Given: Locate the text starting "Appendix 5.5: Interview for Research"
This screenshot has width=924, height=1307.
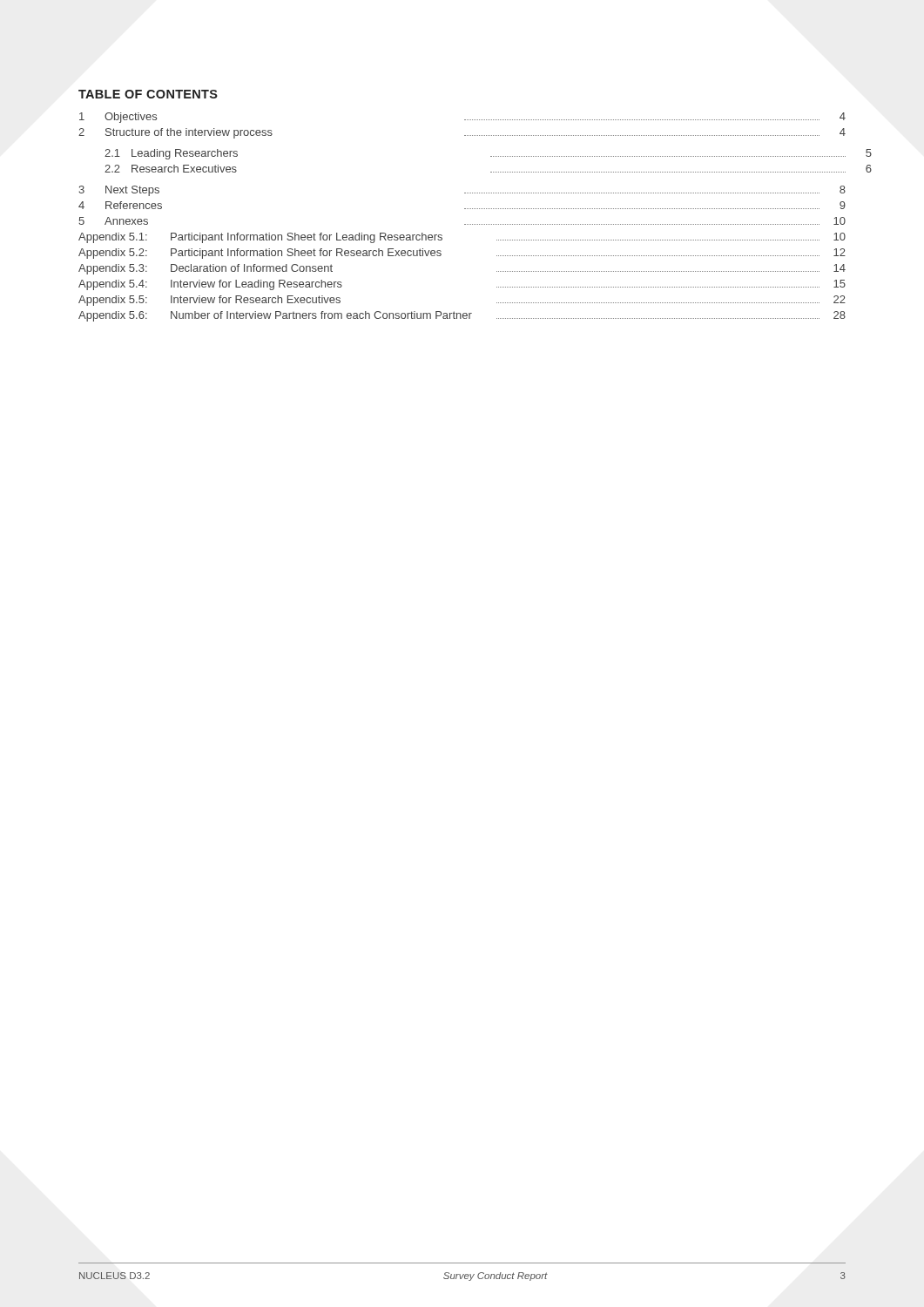Looking at the screenshot, I should point(113,300).
